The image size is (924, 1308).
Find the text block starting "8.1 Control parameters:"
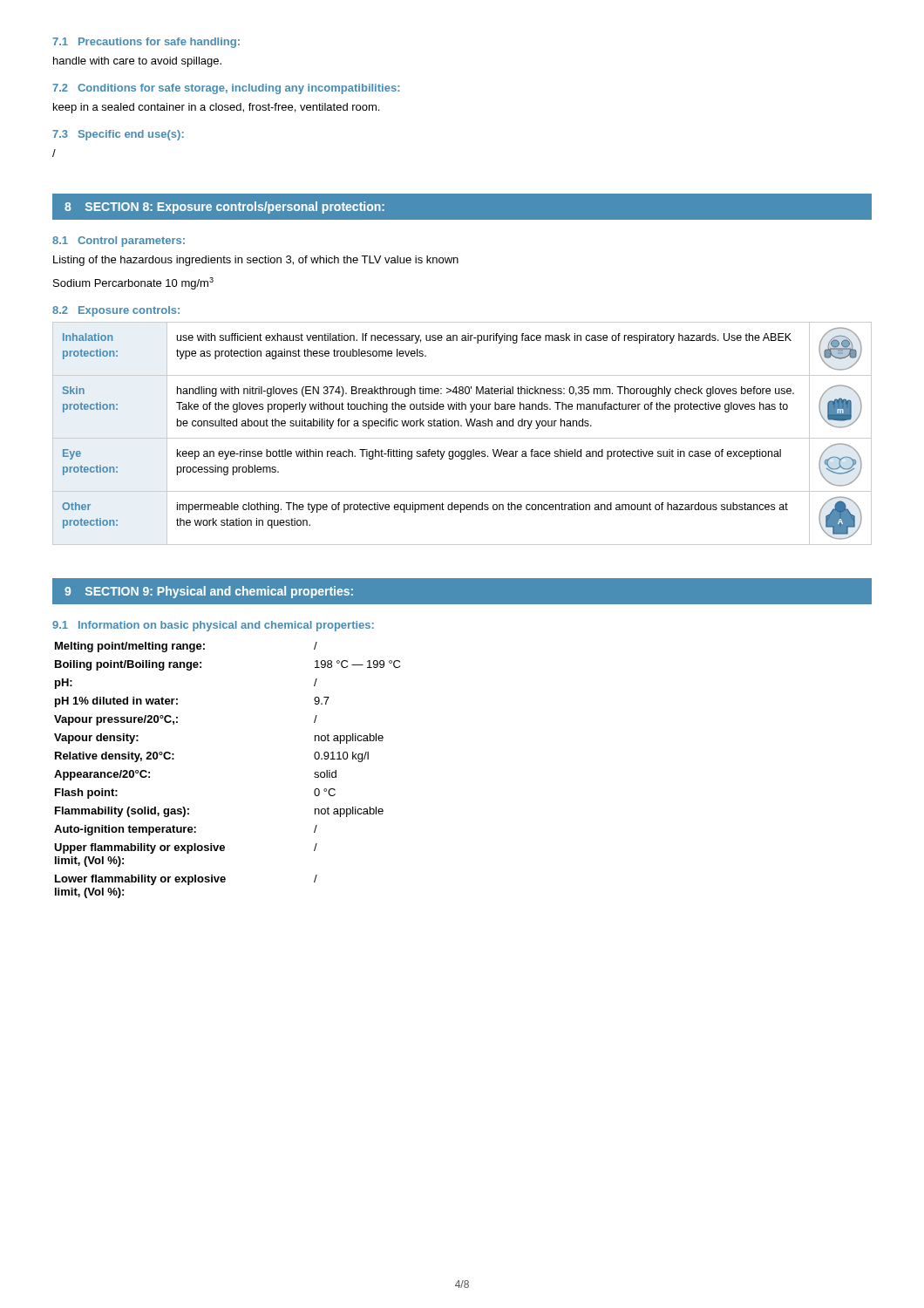pyautogui.click(x=119, y=240)
